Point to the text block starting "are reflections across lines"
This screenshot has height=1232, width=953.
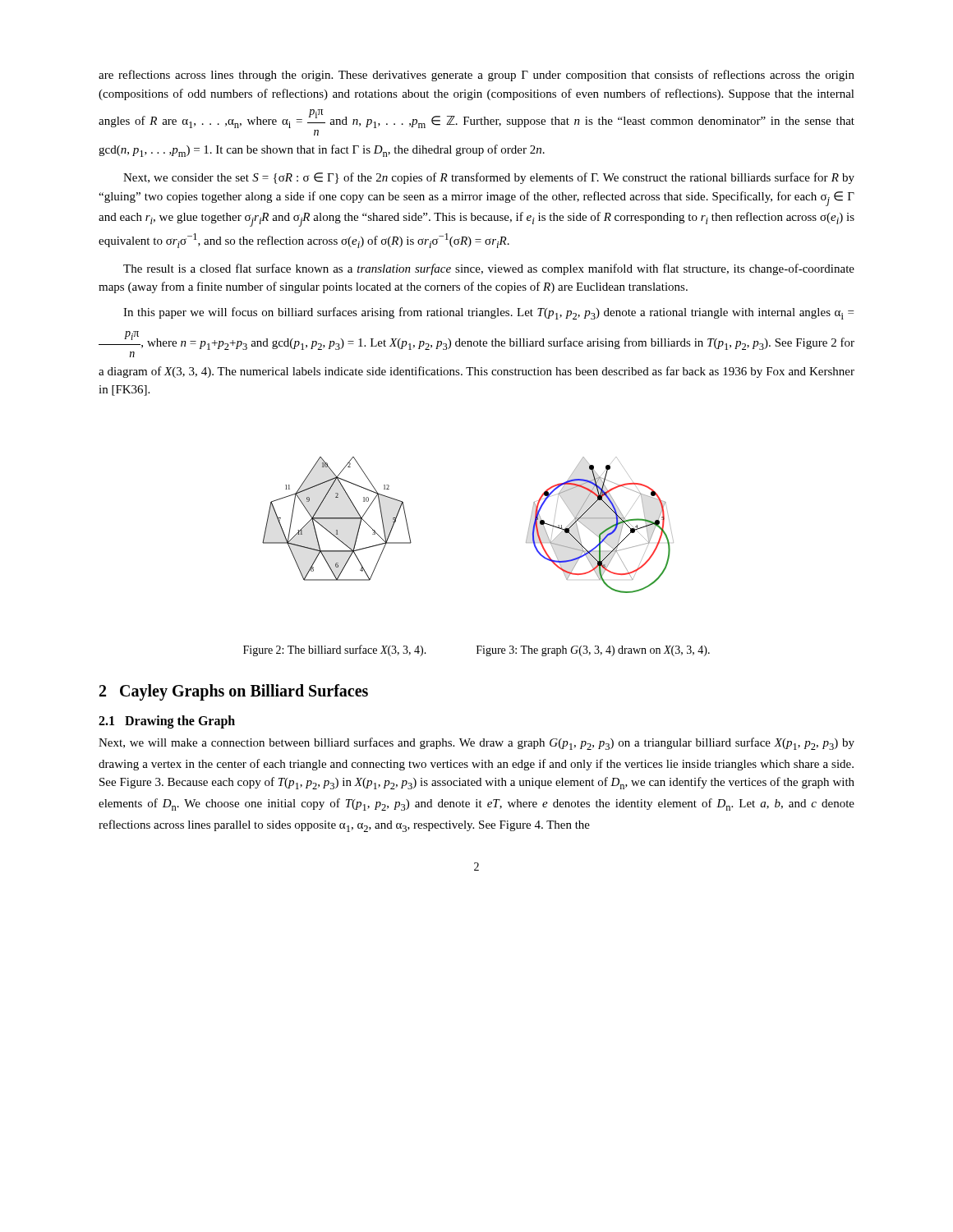point(476,232)
